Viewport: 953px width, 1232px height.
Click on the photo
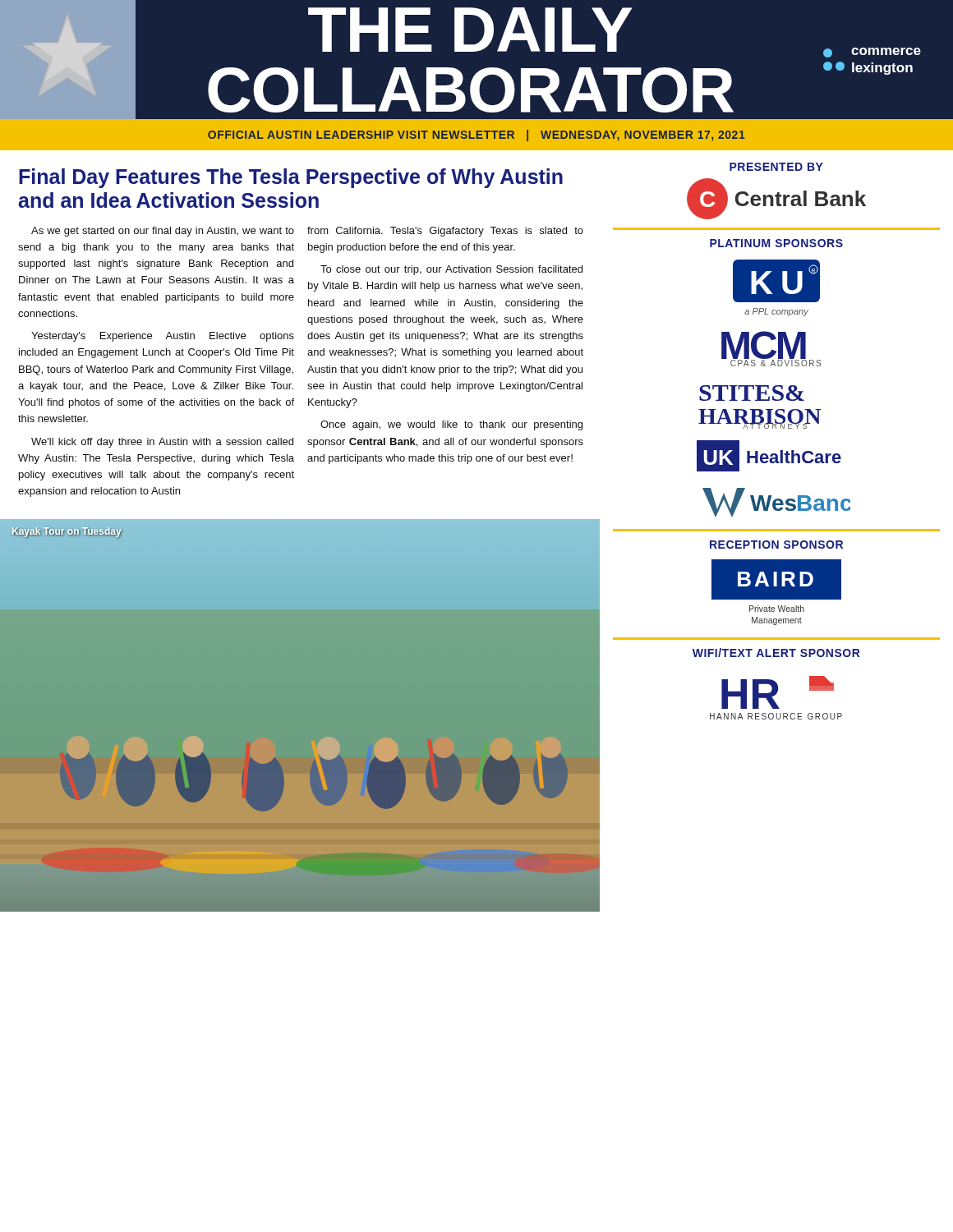[x=300, y=715]
